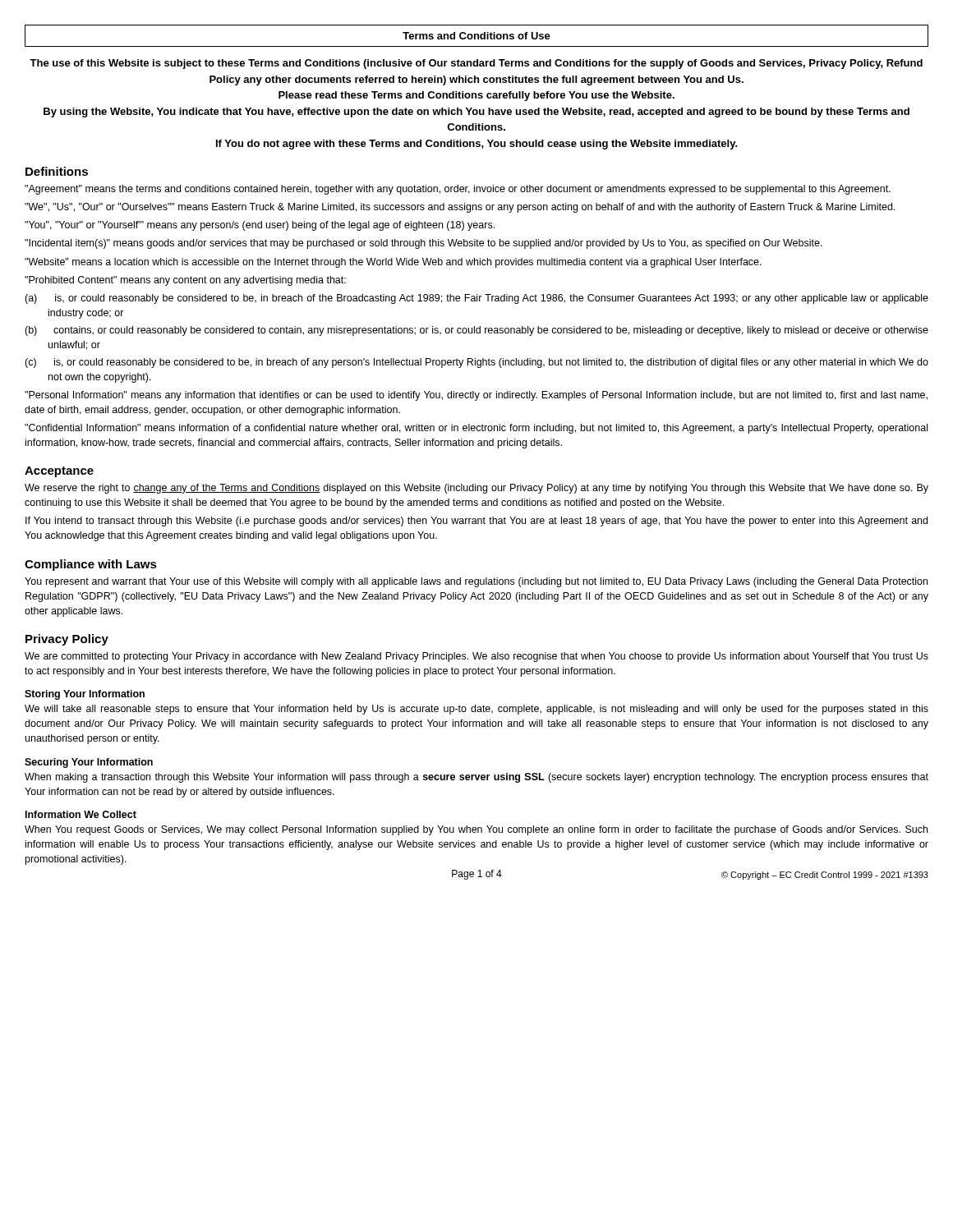
Task: Select the text block that reads "We will take all reasonable steps"
Action: [x=476, y=724]
